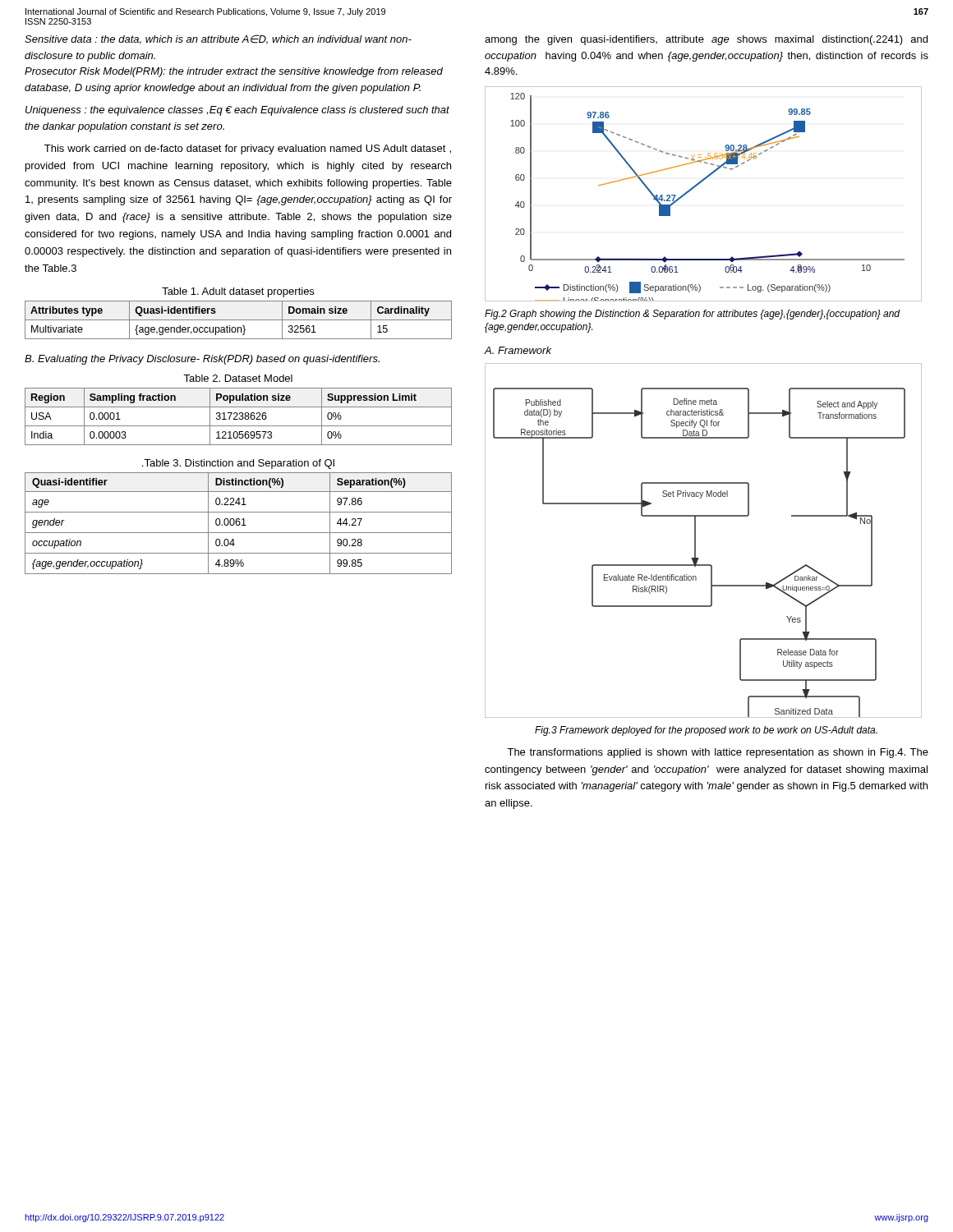Select the text block containing "The transformations applied is"

point(707,778)
